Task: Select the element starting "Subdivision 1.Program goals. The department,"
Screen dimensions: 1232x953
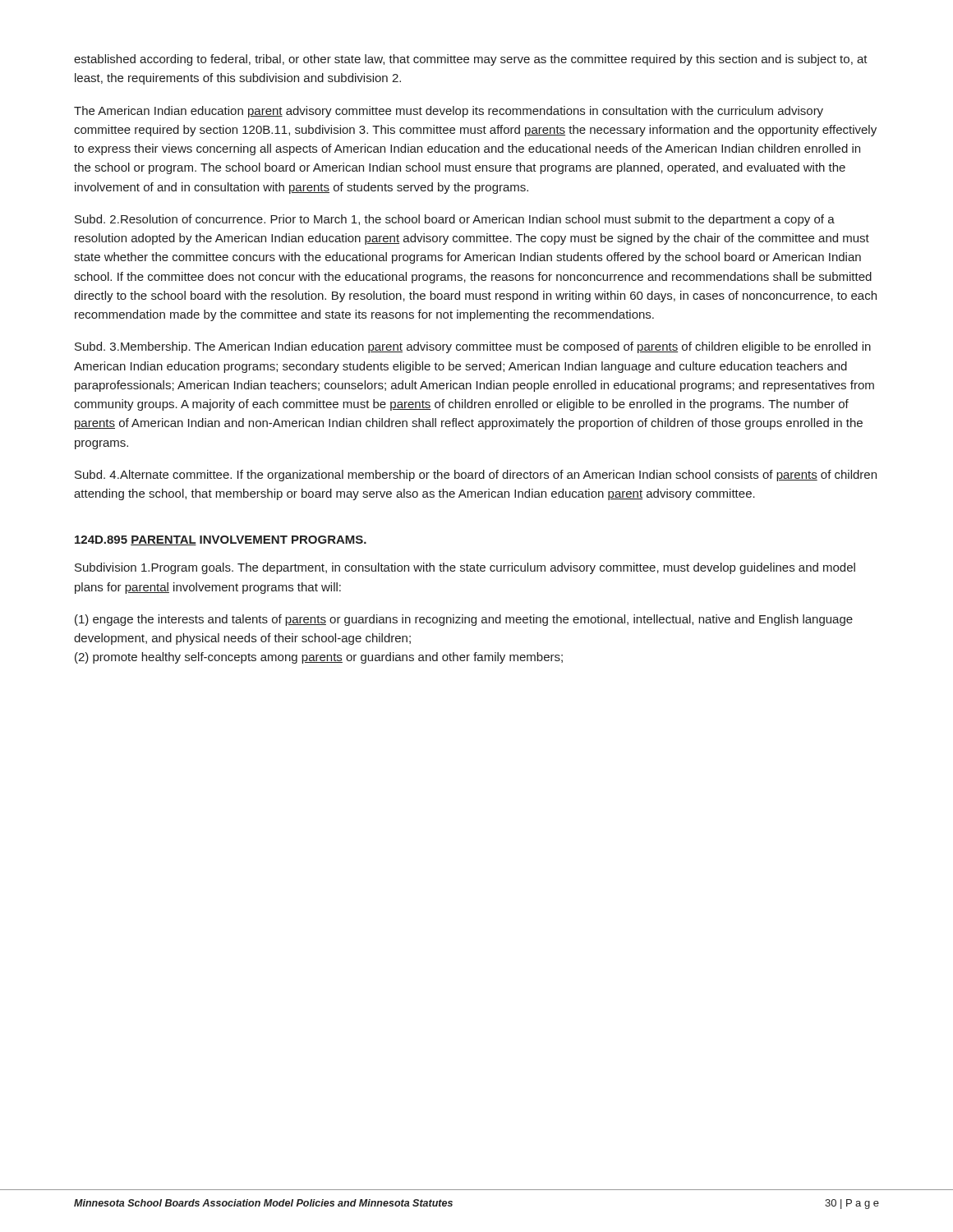Action: click(465, 577)
